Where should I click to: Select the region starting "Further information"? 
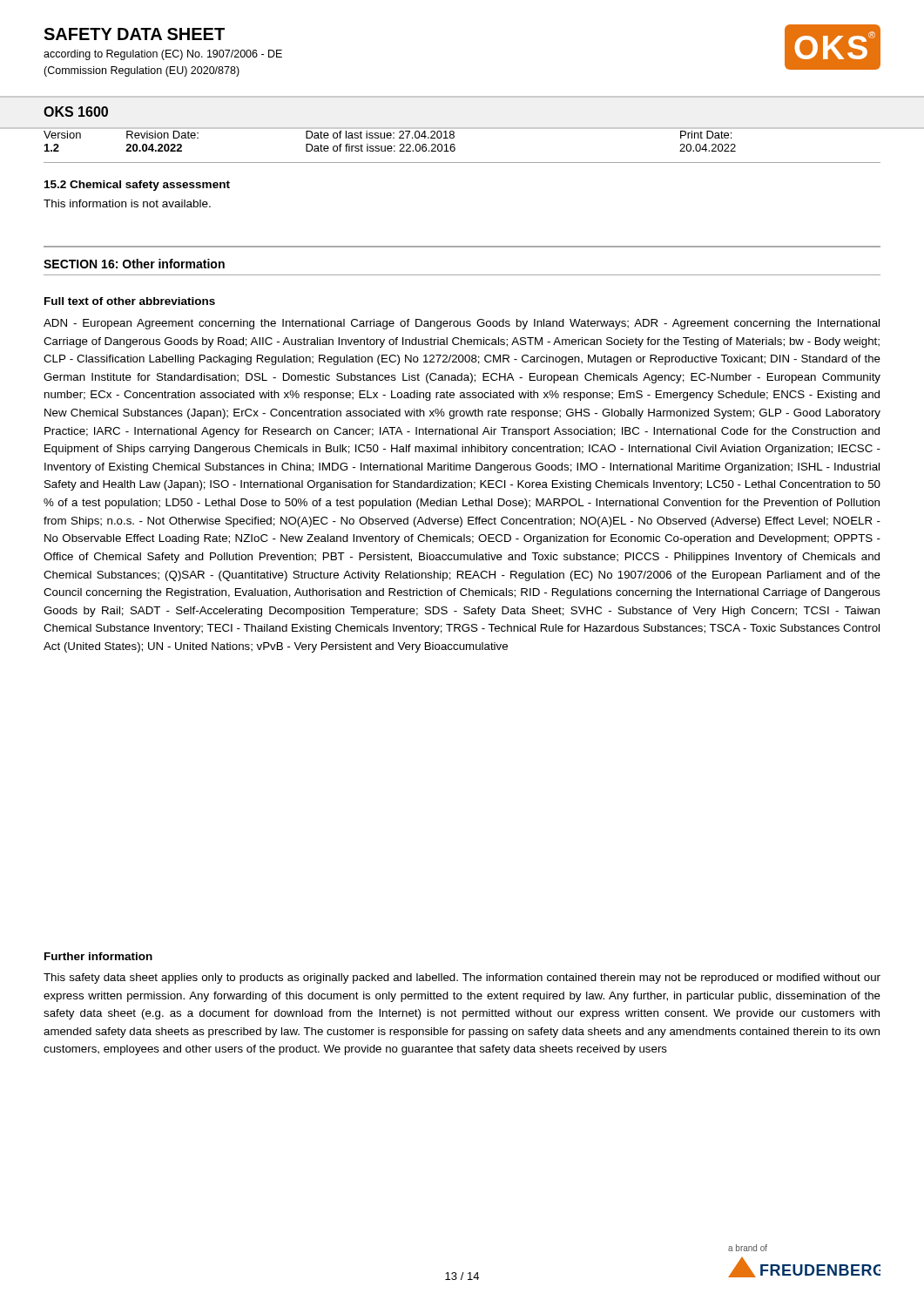[98, 956]
